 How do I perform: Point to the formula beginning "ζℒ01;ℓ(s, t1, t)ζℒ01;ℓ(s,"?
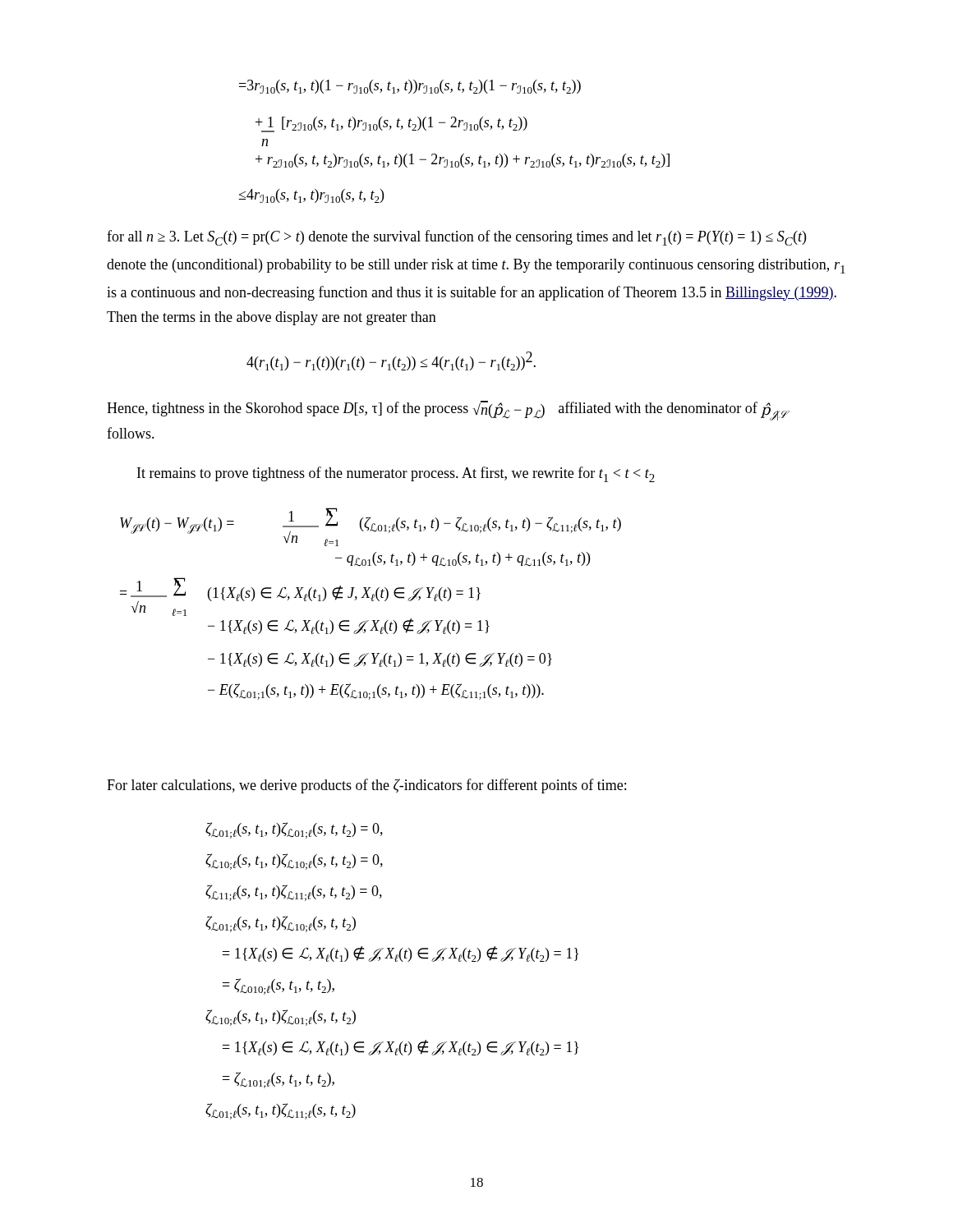294,830
